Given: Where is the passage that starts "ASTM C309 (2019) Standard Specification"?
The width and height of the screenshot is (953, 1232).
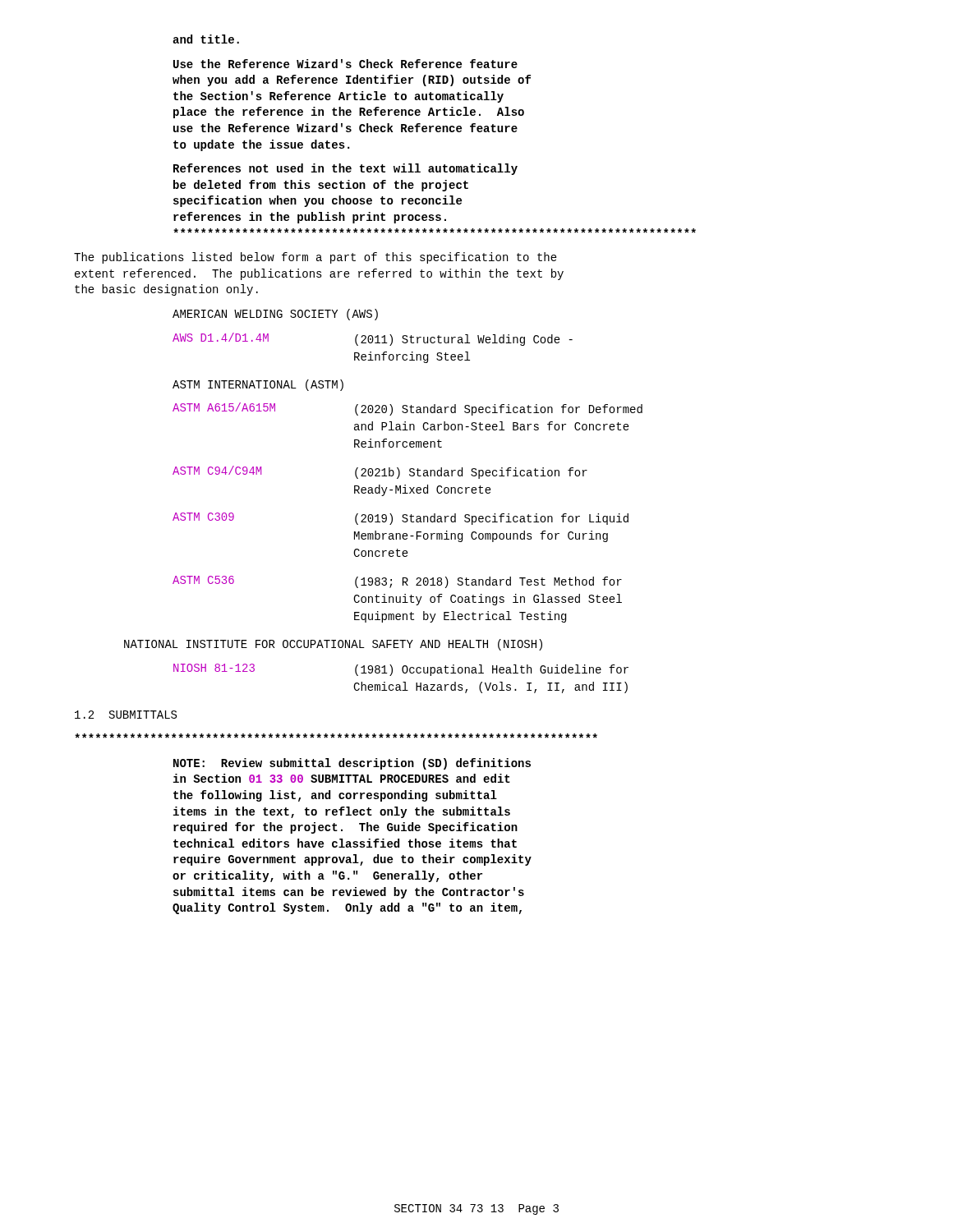Looking at the screenshot, I should [526, 537].
